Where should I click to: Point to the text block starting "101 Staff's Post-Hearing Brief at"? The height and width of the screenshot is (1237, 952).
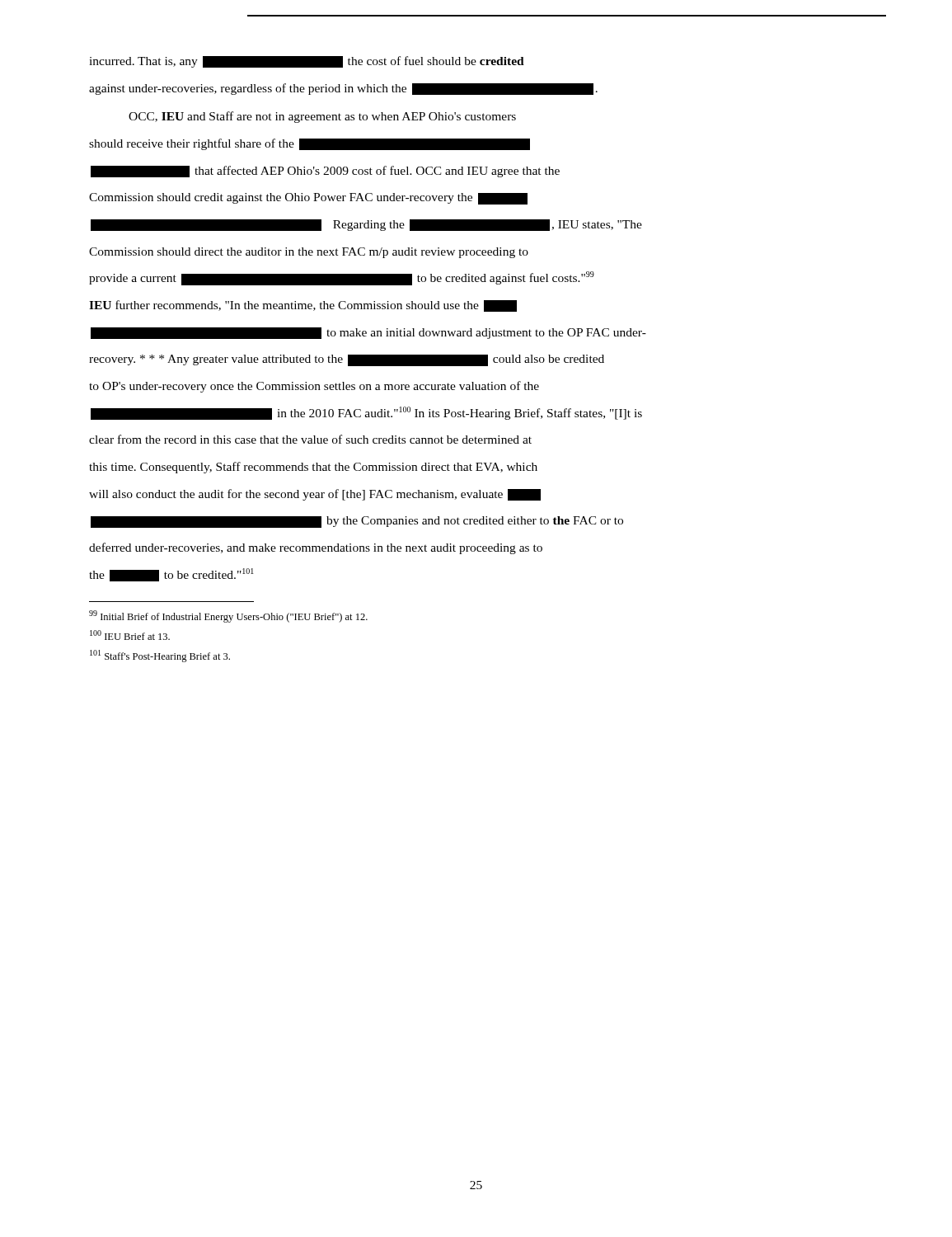click(x=160, y=655)
